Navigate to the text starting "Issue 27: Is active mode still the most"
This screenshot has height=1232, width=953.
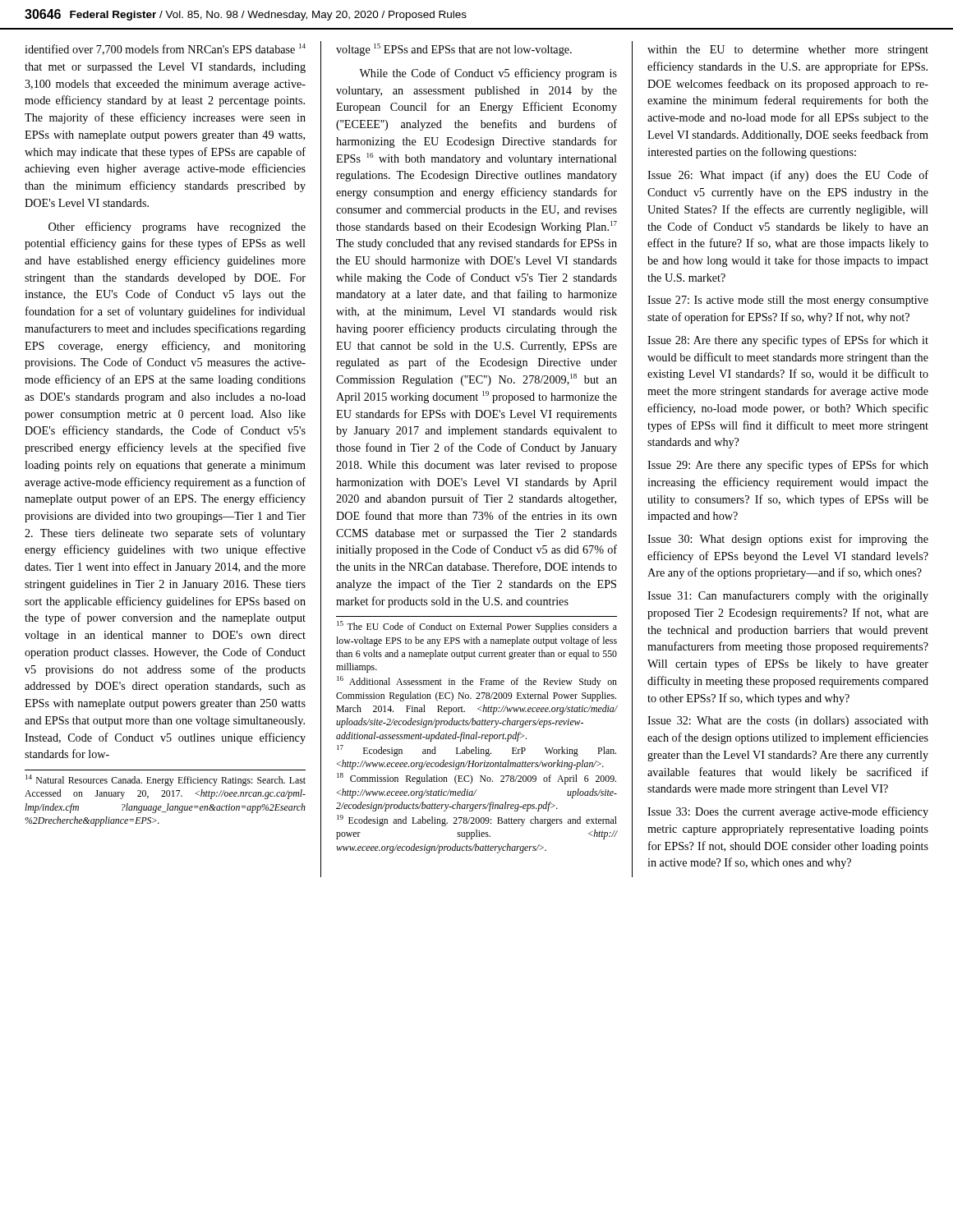(788, 309)
